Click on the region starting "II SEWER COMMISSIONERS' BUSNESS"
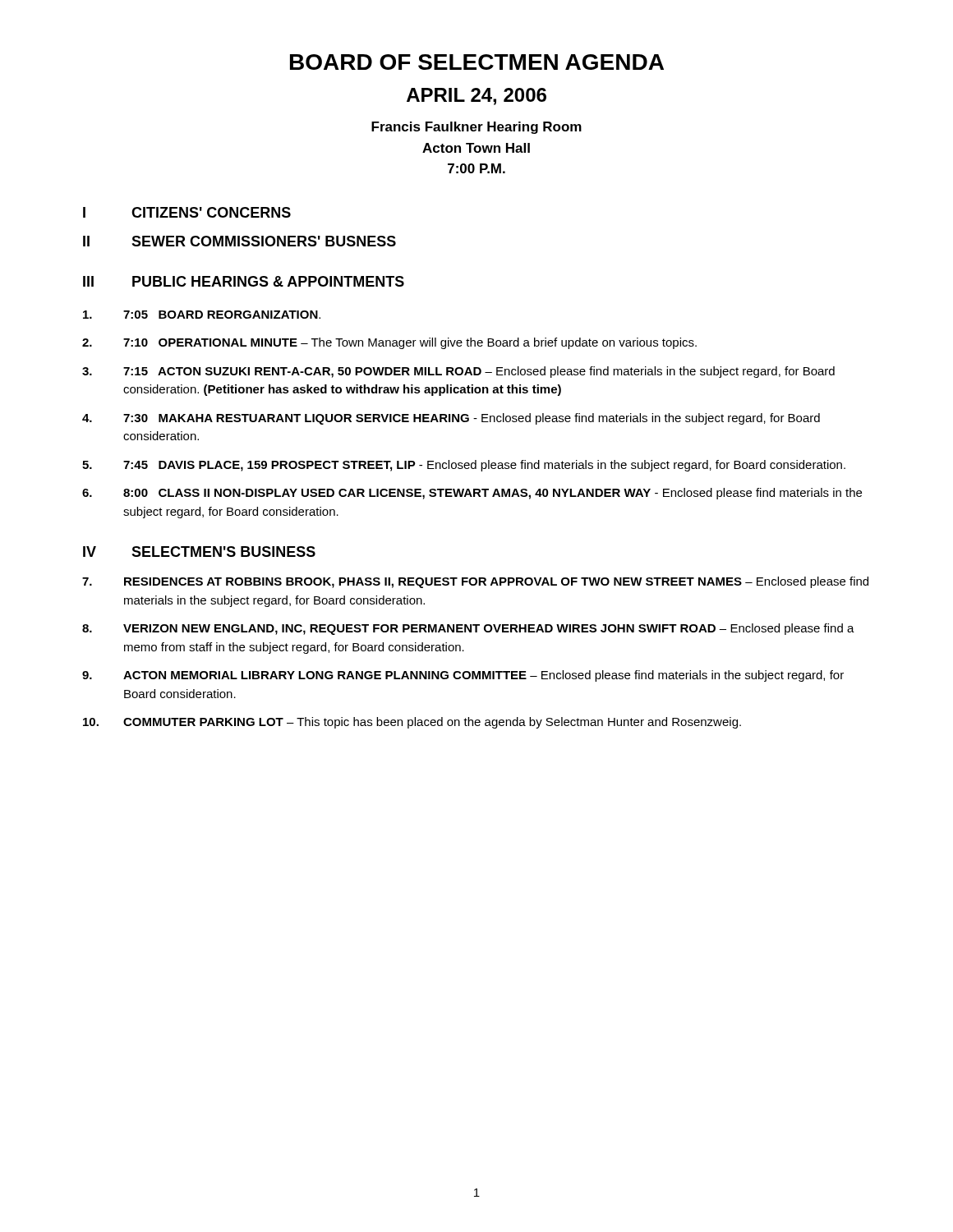The image size is (953, 1232). point(239,241)
